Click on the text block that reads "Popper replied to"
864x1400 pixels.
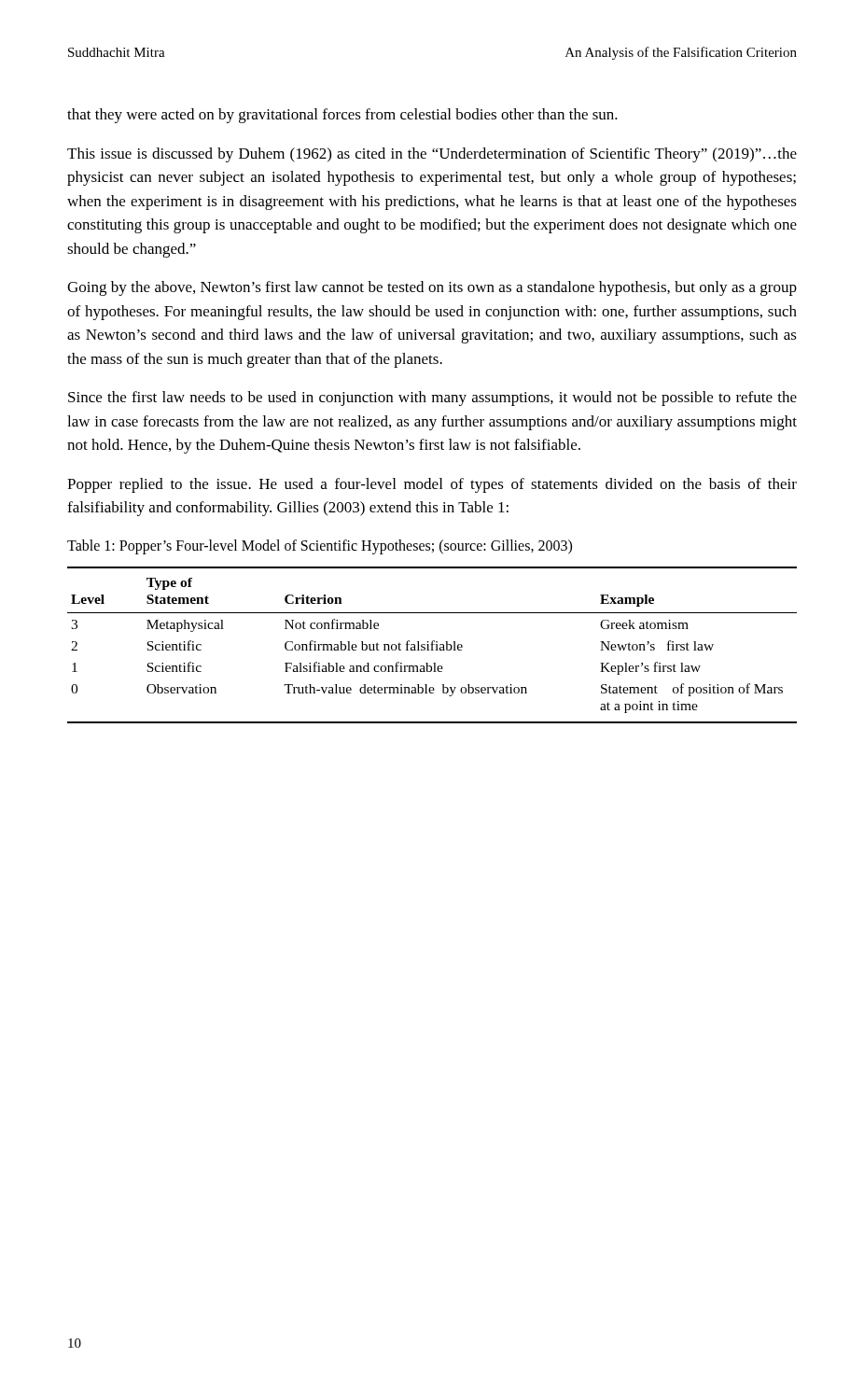432,495
